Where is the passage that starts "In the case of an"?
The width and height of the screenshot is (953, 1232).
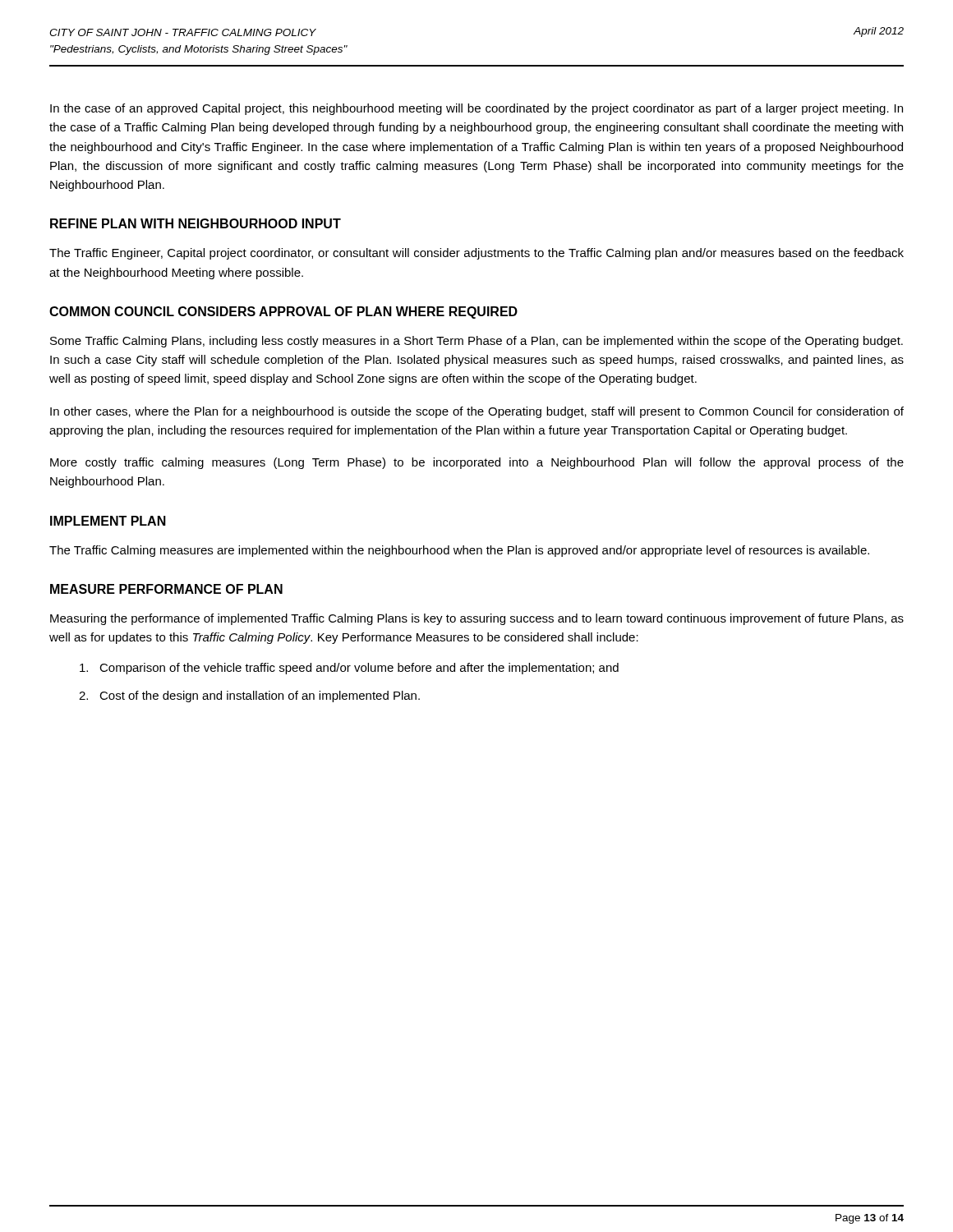(x=476, y=146)
